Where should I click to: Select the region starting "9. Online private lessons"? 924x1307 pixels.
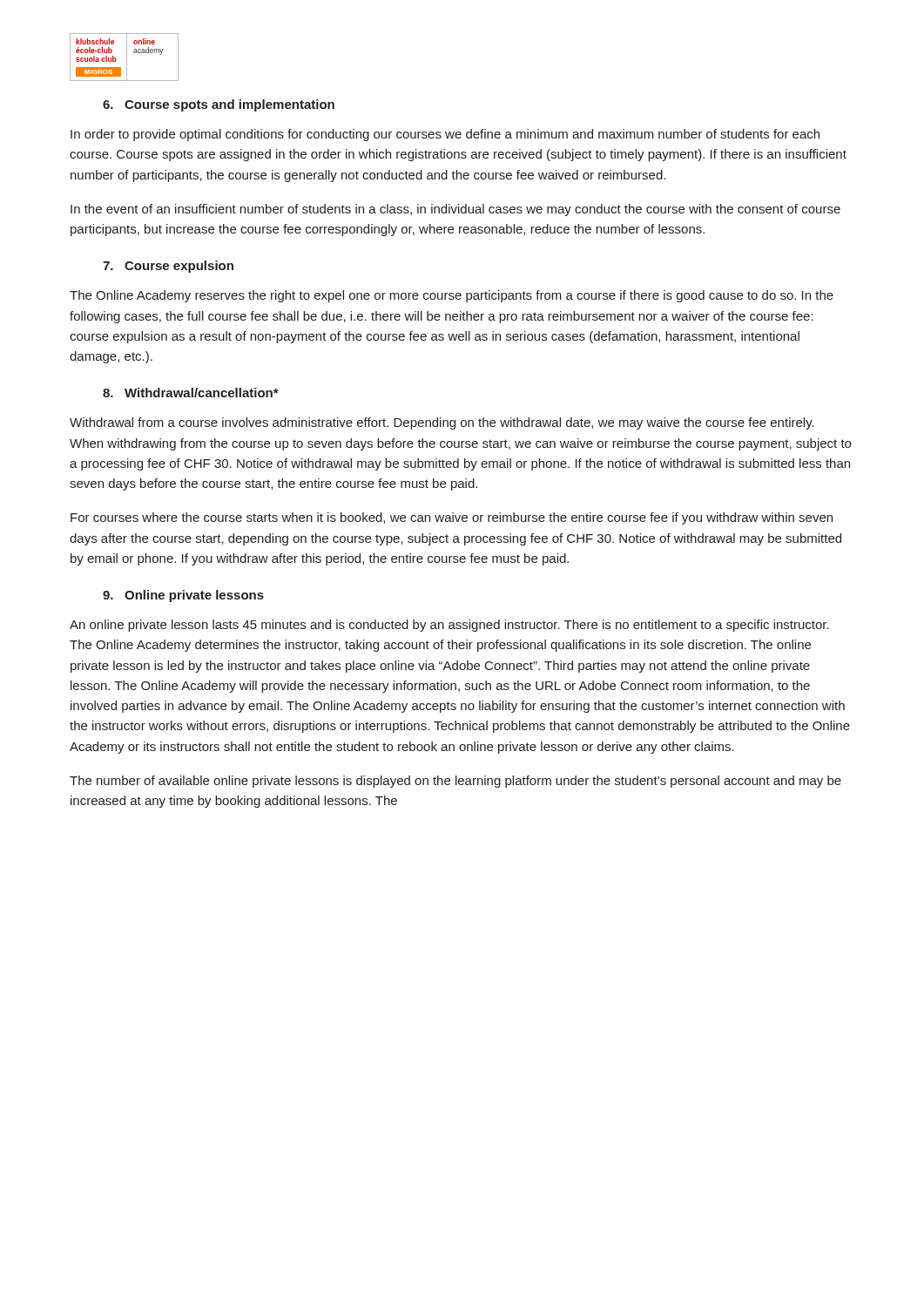click(x=183, y=595)
